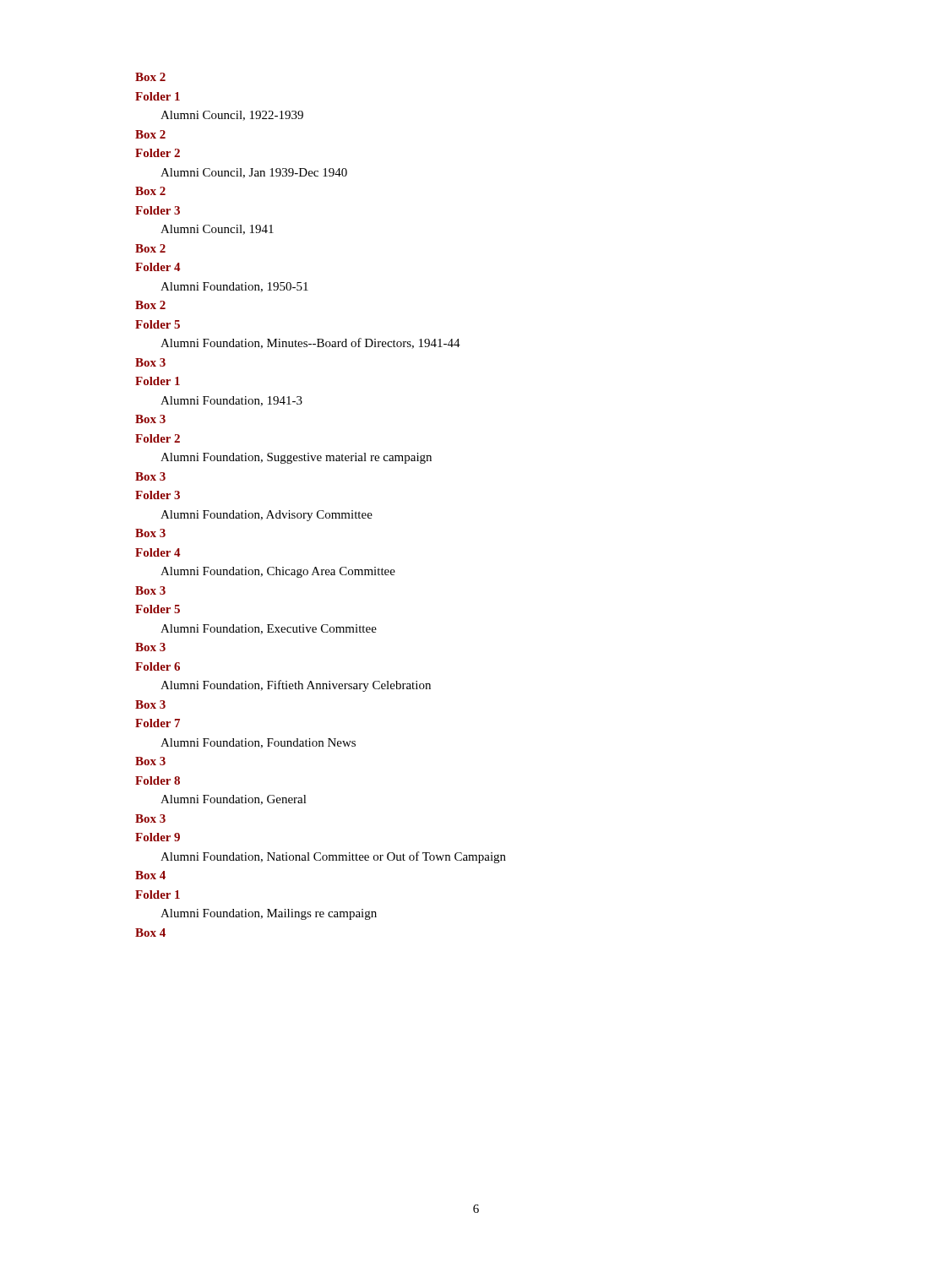Screen dimensions: 1267x952
Task: Locate the list item that says "Folder 2 Alumni Foundation, Suggestive material"
Action: click(431, 448)
